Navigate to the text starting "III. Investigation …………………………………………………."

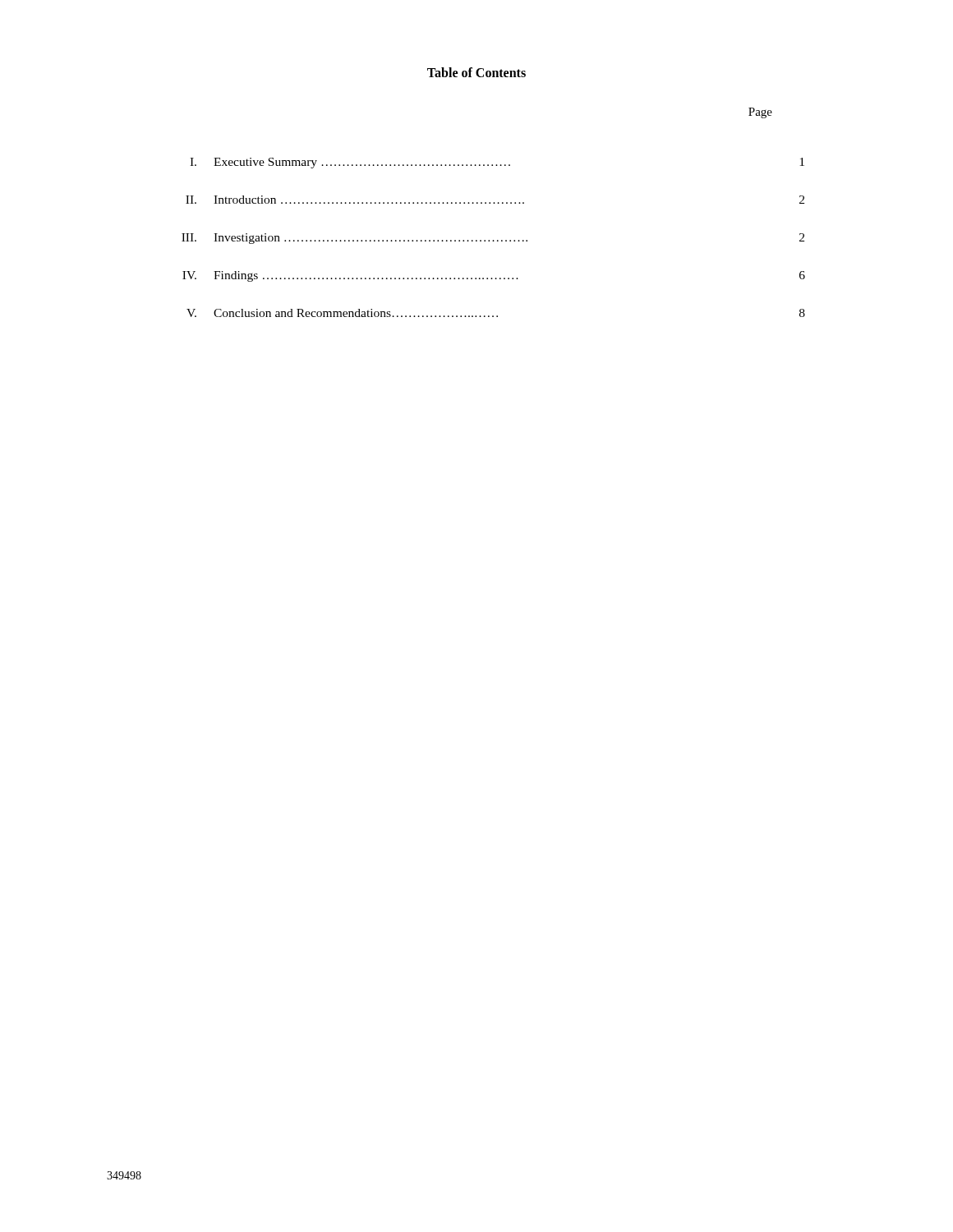pyautogui.click(x=476, y=237)
